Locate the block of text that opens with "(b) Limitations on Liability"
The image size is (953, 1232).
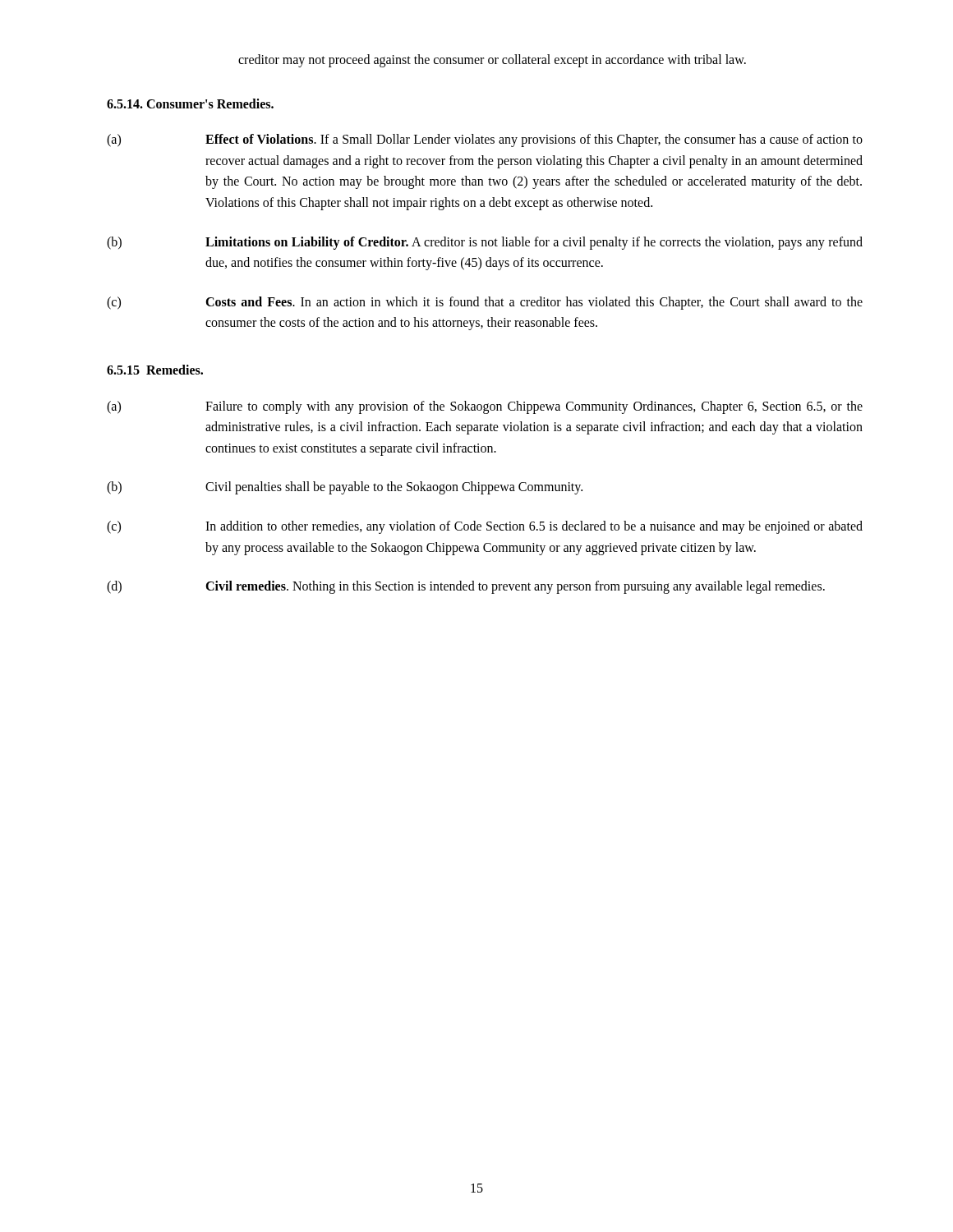[x=485, y=252]
